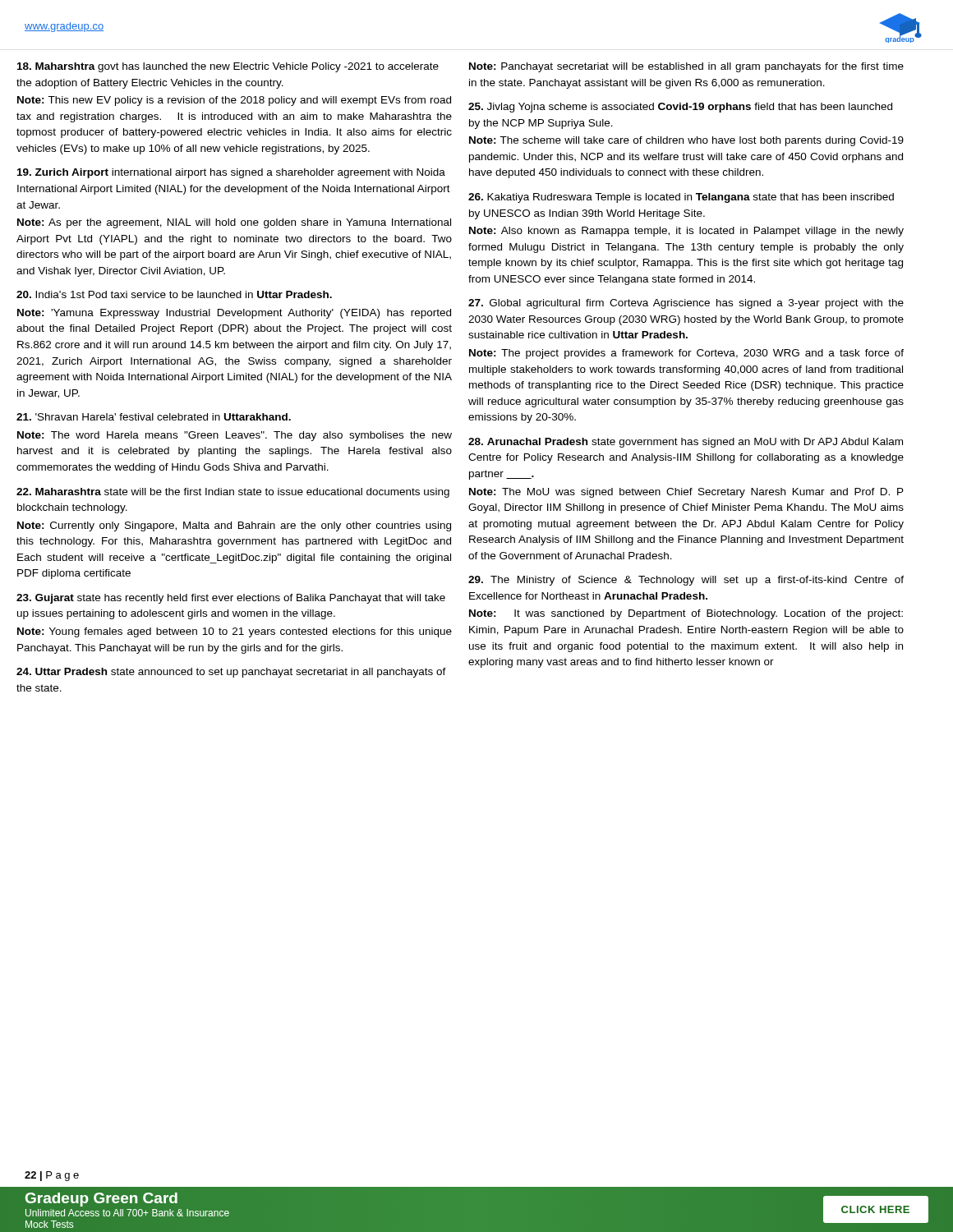
Task: Select the text block starting "22. Maharashtra state will be the first Indian"
Action: pyautogui.click(x=234, y=532)
